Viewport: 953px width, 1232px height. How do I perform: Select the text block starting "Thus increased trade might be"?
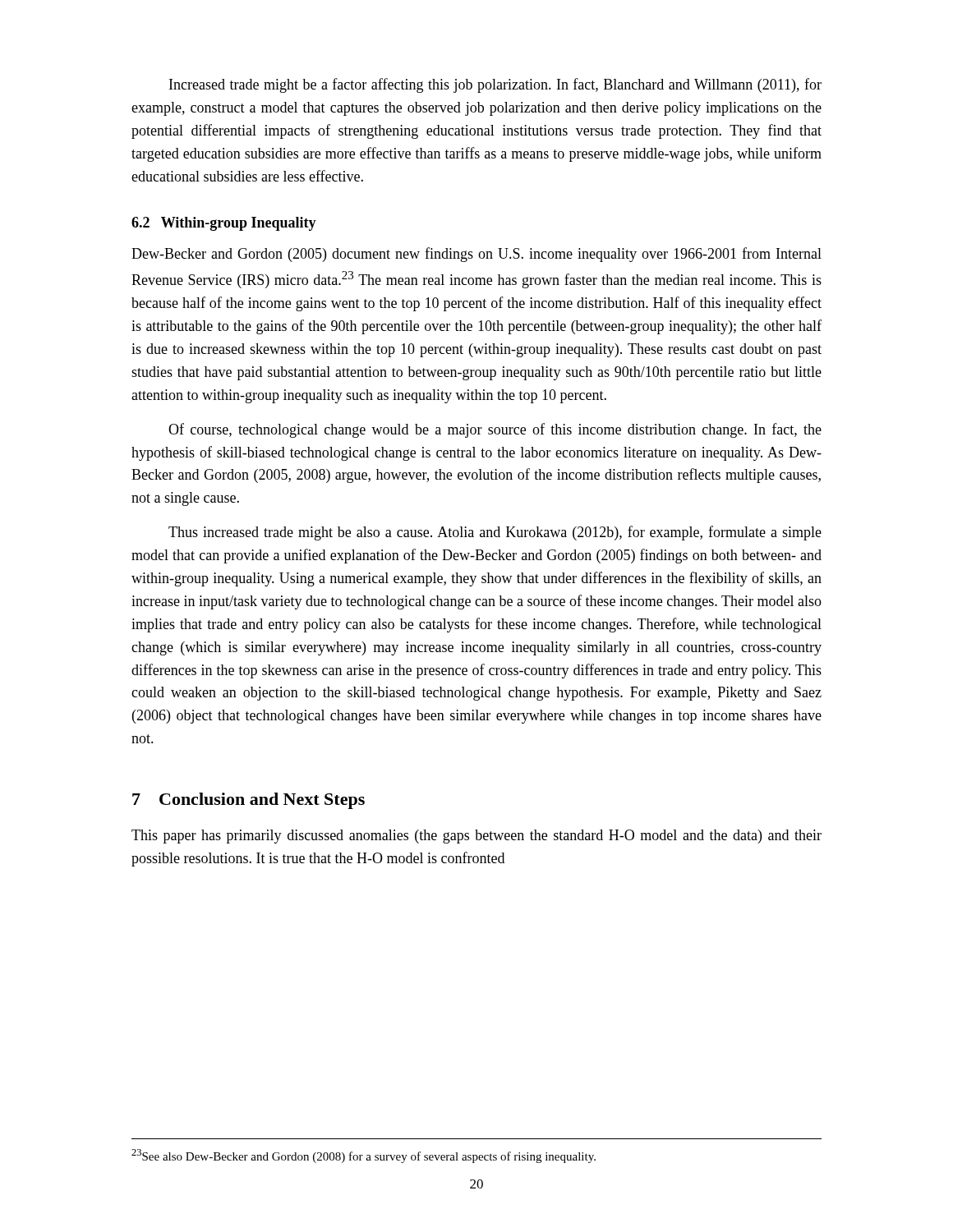pyautogui.click(x=476, y=636)
